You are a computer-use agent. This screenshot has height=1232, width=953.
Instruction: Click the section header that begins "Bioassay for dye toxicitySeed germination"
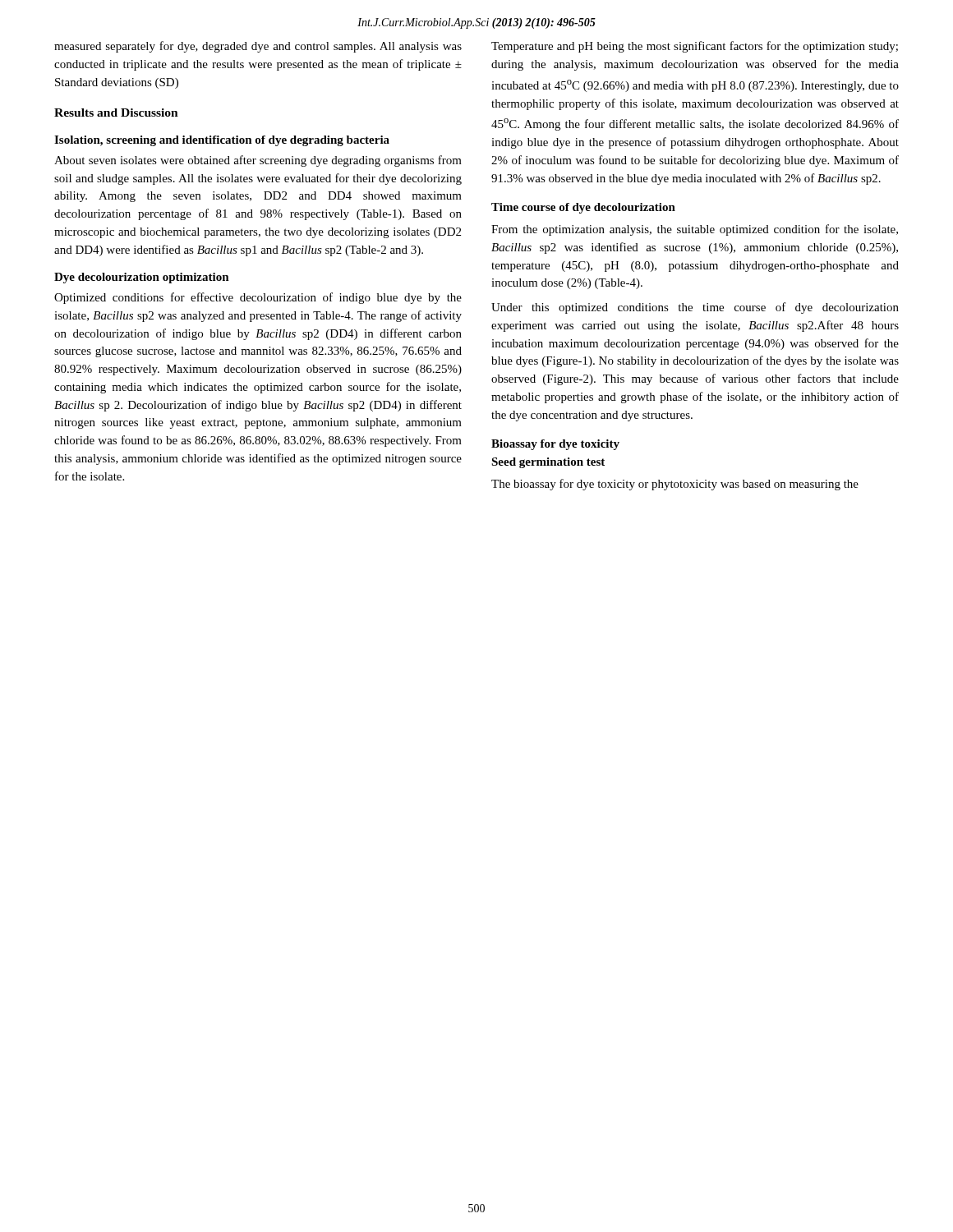point(555,453)
